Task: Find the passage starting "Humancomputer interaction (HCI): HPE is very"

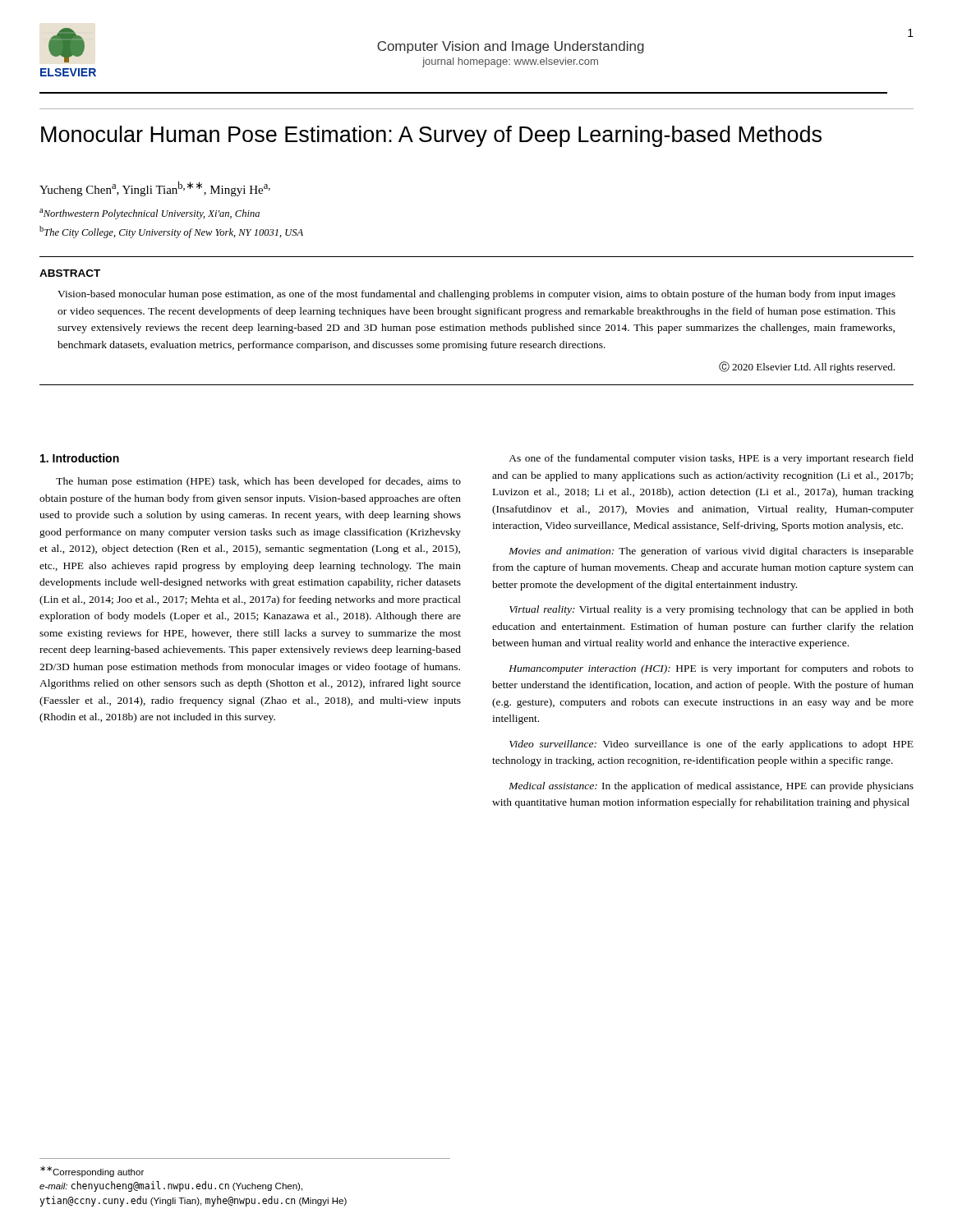Action: (x=703, y=694)
